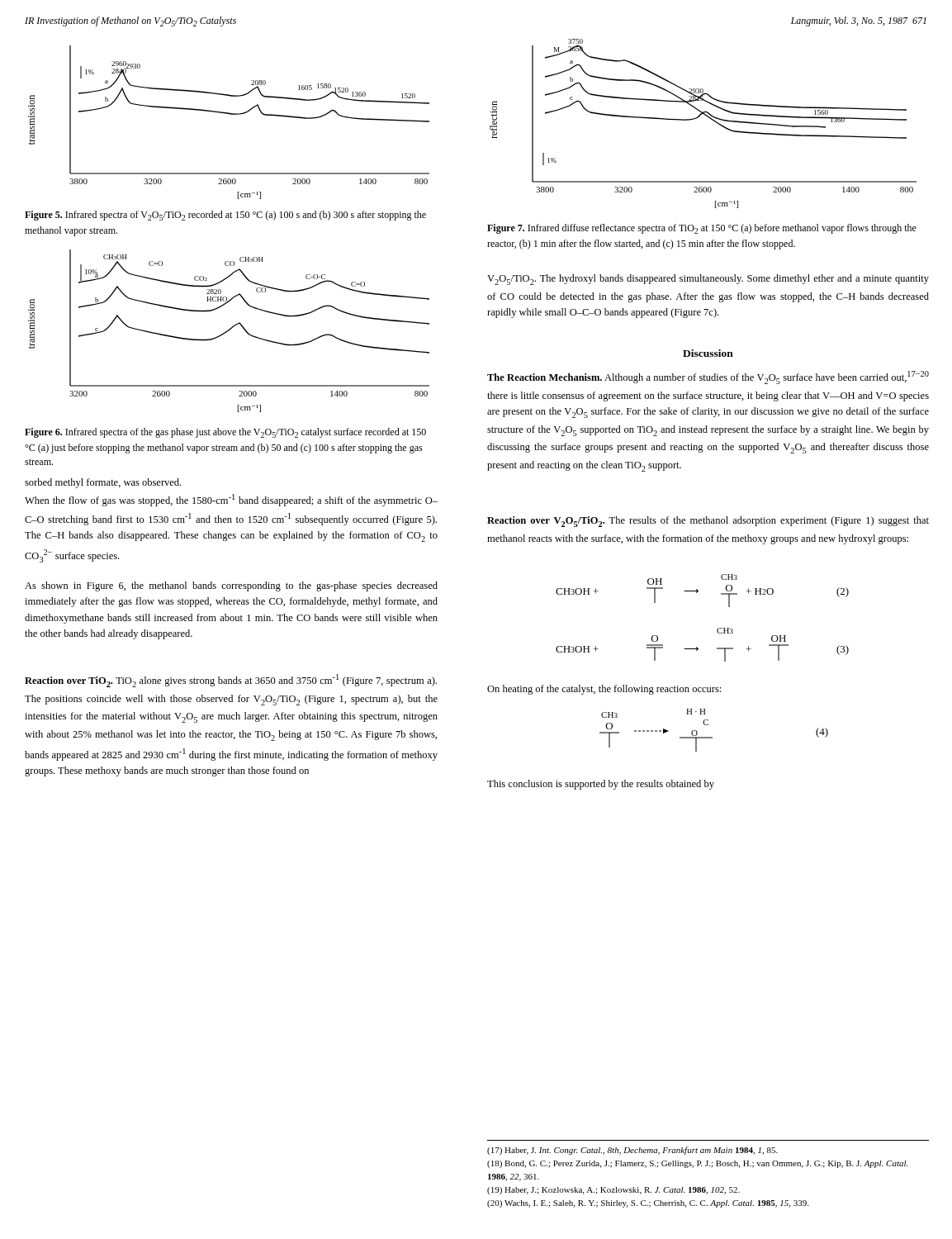Screen dimensions: 1239x952
Task: Click on the text starting "(17) Haber, J. Int. Congr. Catal., 8th,"
Action: click(x=698, y=1176)
